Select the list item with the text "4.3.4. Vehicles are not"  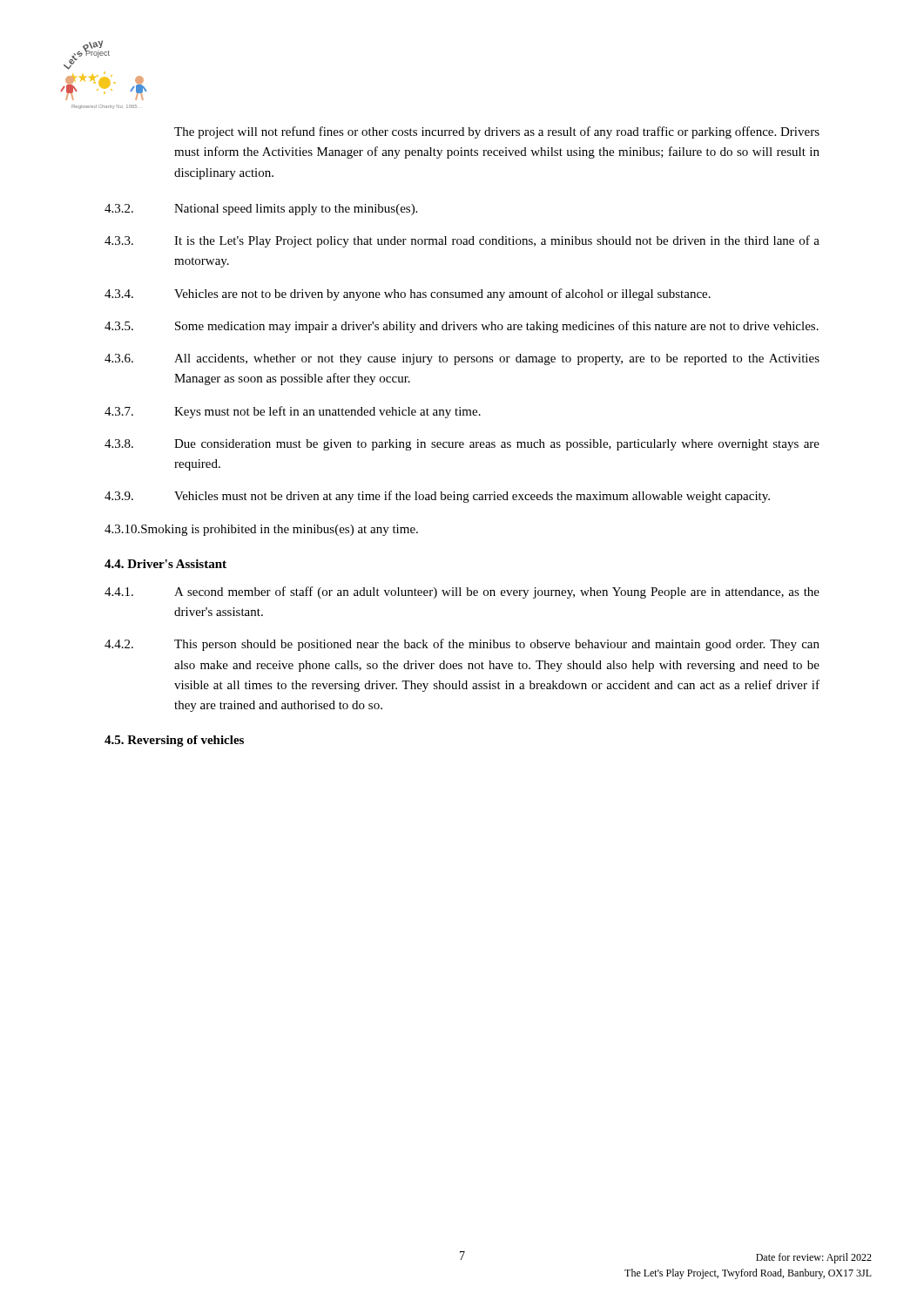pyautogui.click(x=462, y=294)
